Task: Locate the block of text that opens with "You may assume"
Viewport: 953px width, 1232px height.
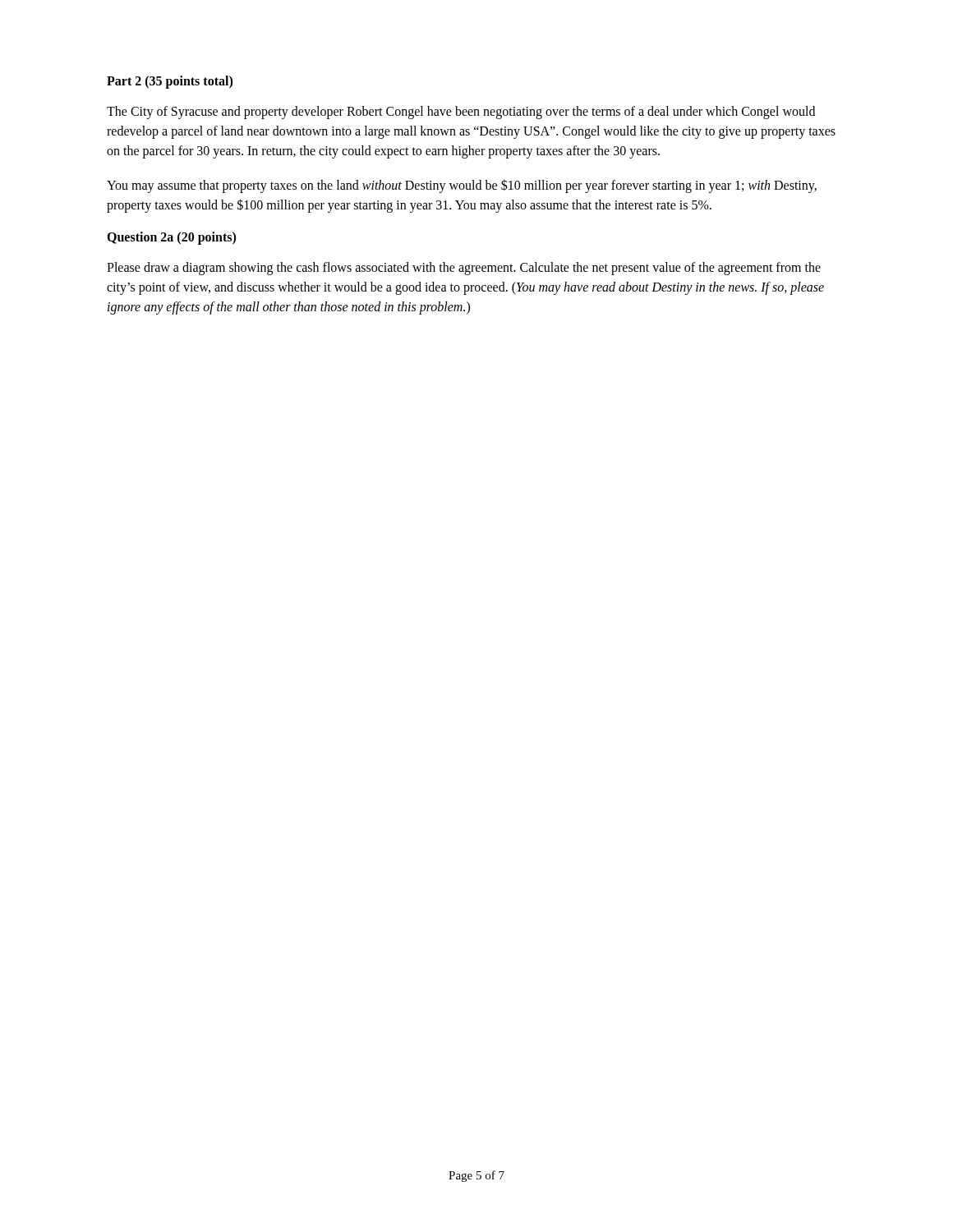Action: pyautogui.click(x=462, y=195)
